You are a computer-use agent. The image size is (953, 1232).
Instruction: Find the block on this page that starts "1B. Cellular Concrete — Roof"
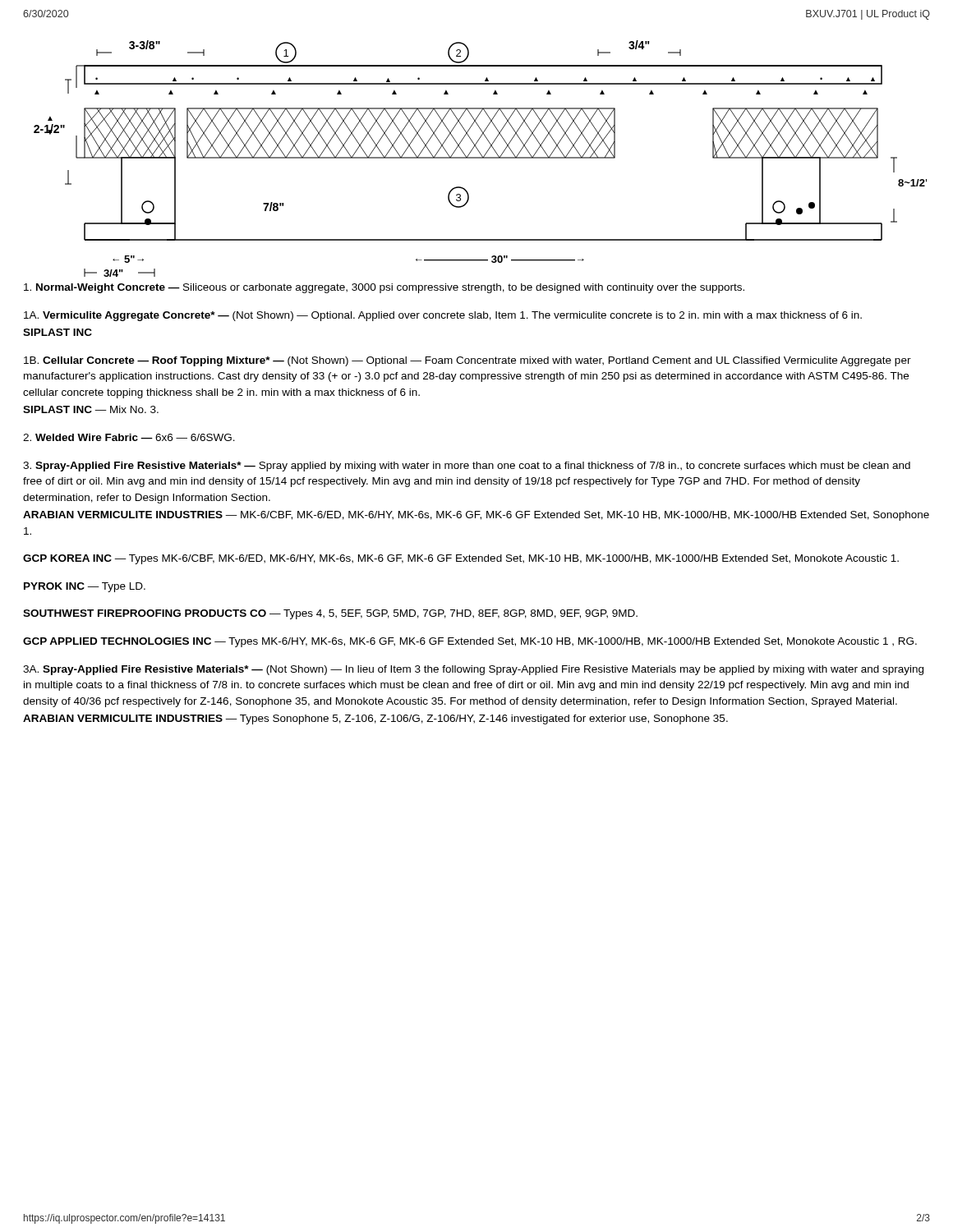[x=476, y=385]
